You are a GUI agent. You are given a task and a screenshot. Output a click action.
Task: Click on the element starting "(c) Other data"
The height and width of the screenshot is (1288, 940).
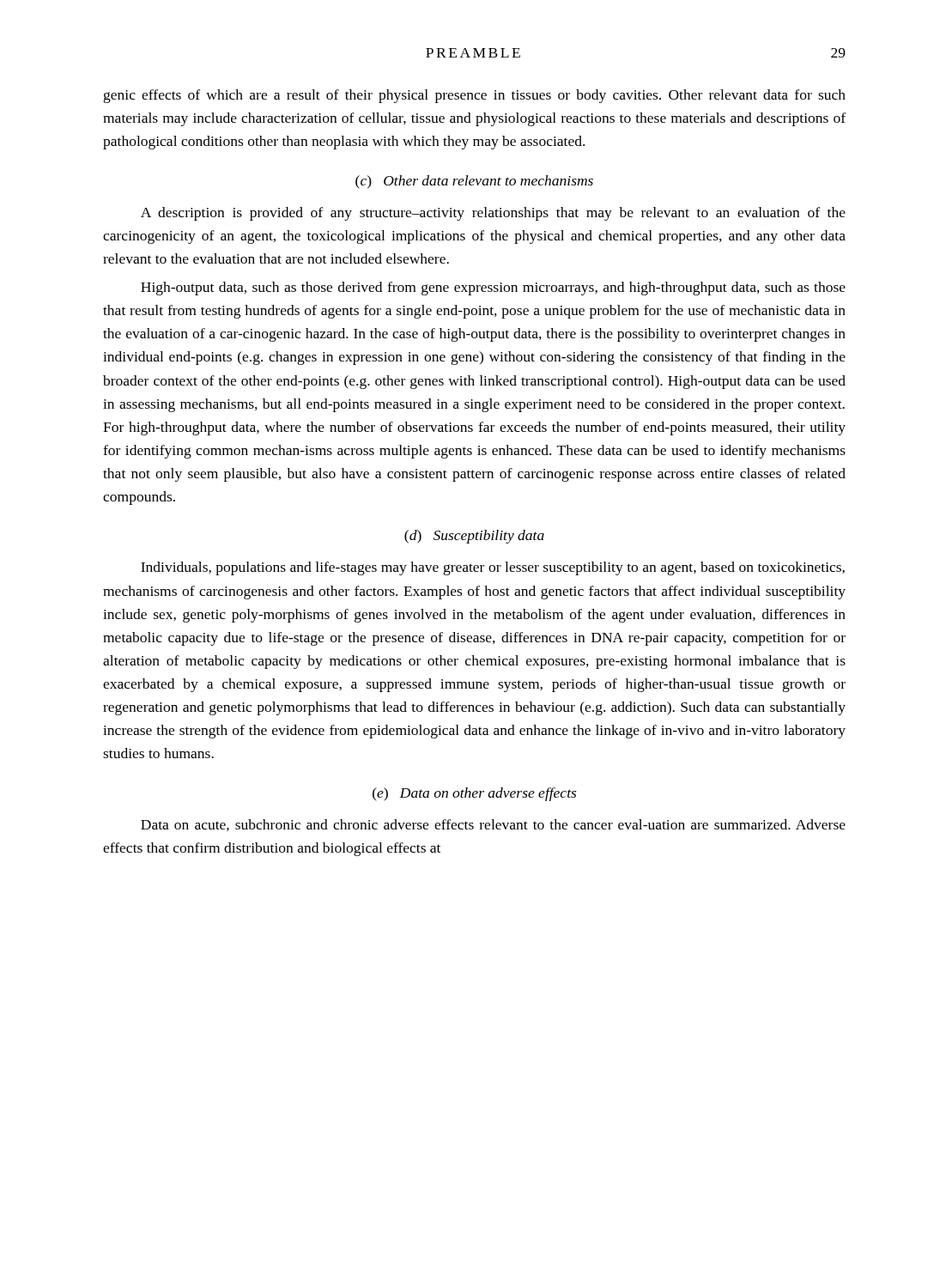click(x=474, y=180)
